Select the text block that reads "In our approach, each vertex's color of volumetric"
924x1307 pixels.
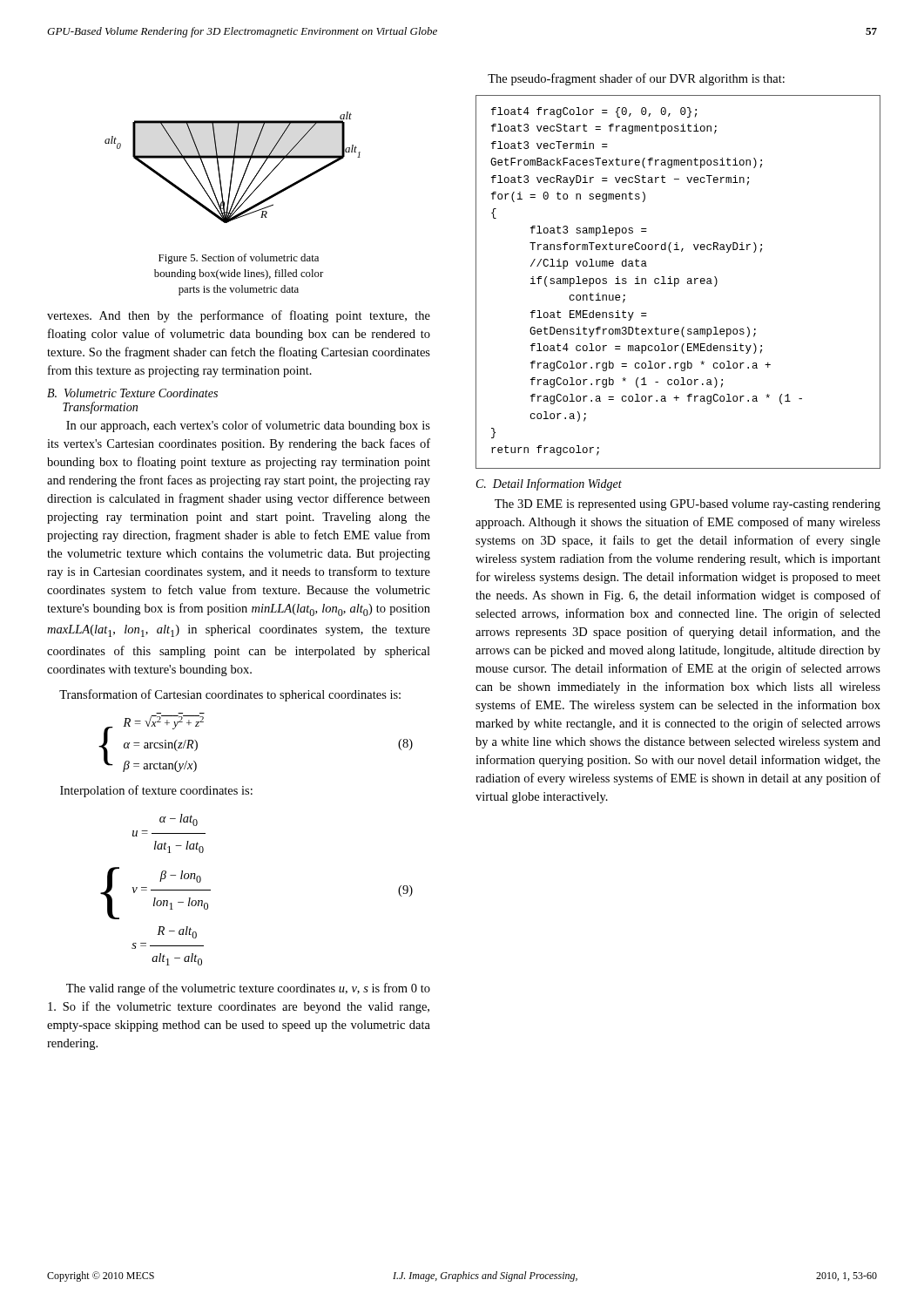[239, 547]
